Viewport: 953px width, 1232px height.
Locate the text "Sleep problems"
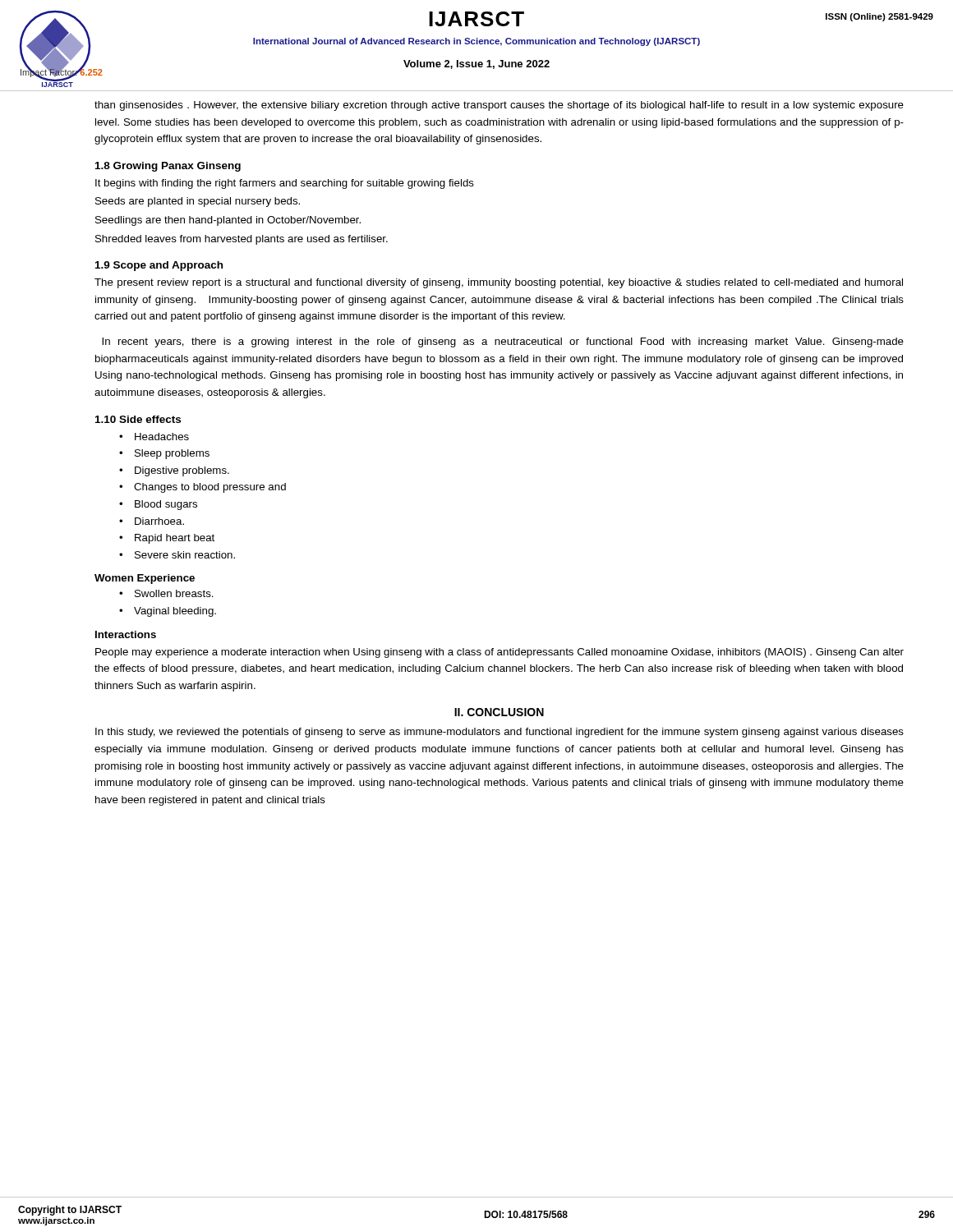click(172, 453)
